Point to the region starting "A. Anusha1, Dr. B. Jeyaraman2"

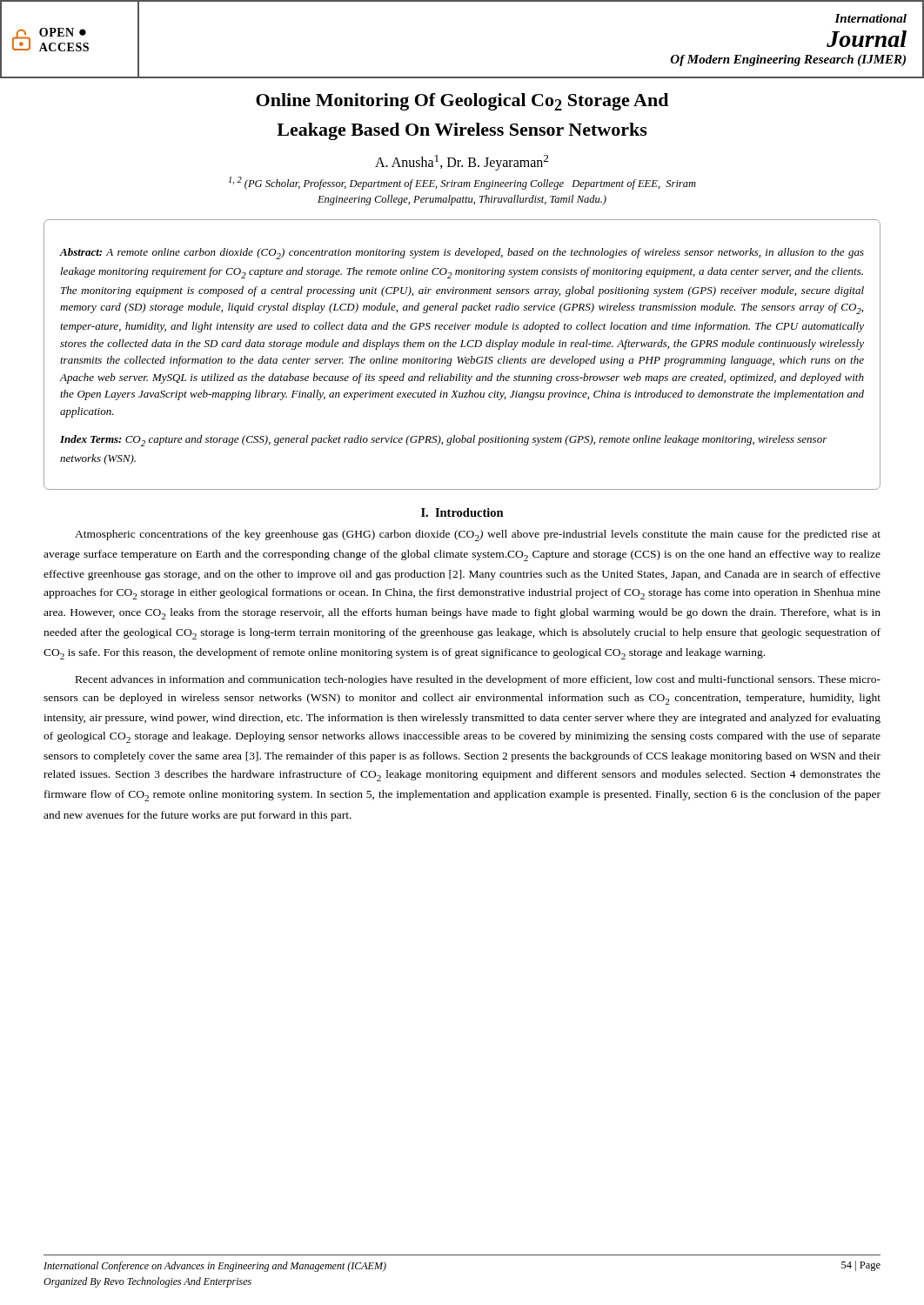coord(462,161)
